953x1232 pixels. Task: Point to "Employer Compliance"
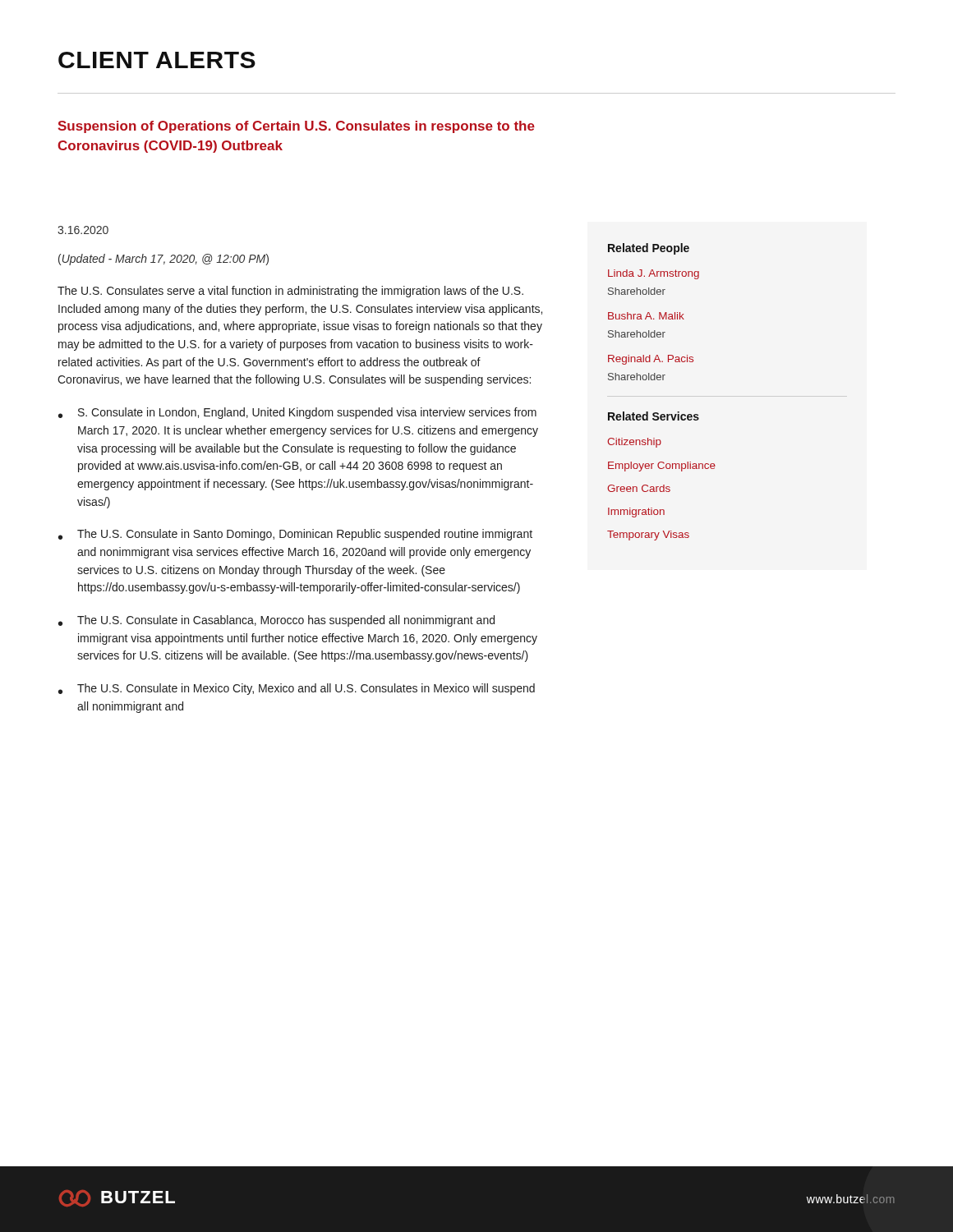(662, 467)
